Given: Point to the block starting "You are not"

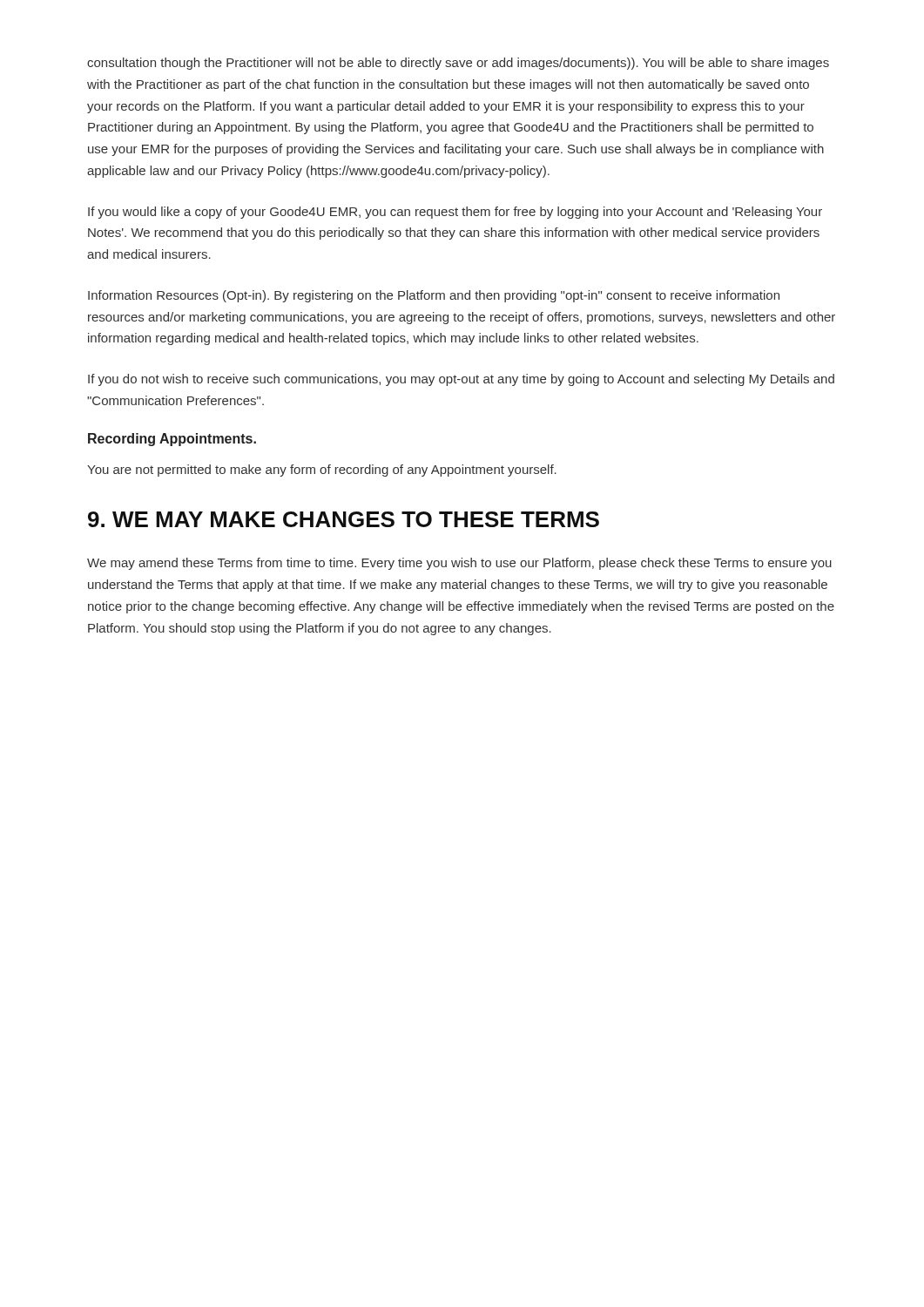Looking at the screenshot, I should (322, 469).
